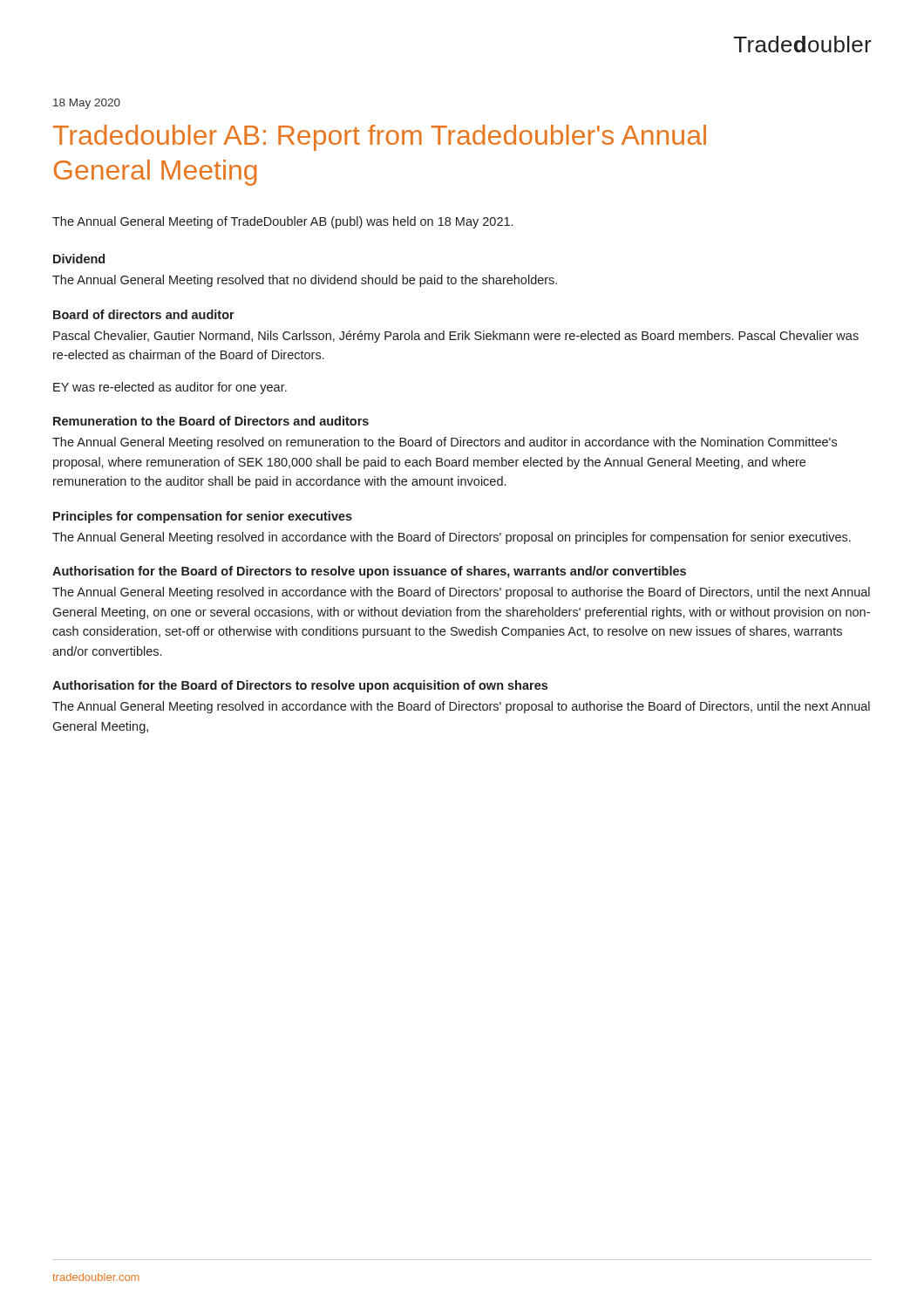Click on the text starting "Remuneration to the Board of Directors and auditors"
Viewport: 924px width, 1308px height.
[211, 422]
